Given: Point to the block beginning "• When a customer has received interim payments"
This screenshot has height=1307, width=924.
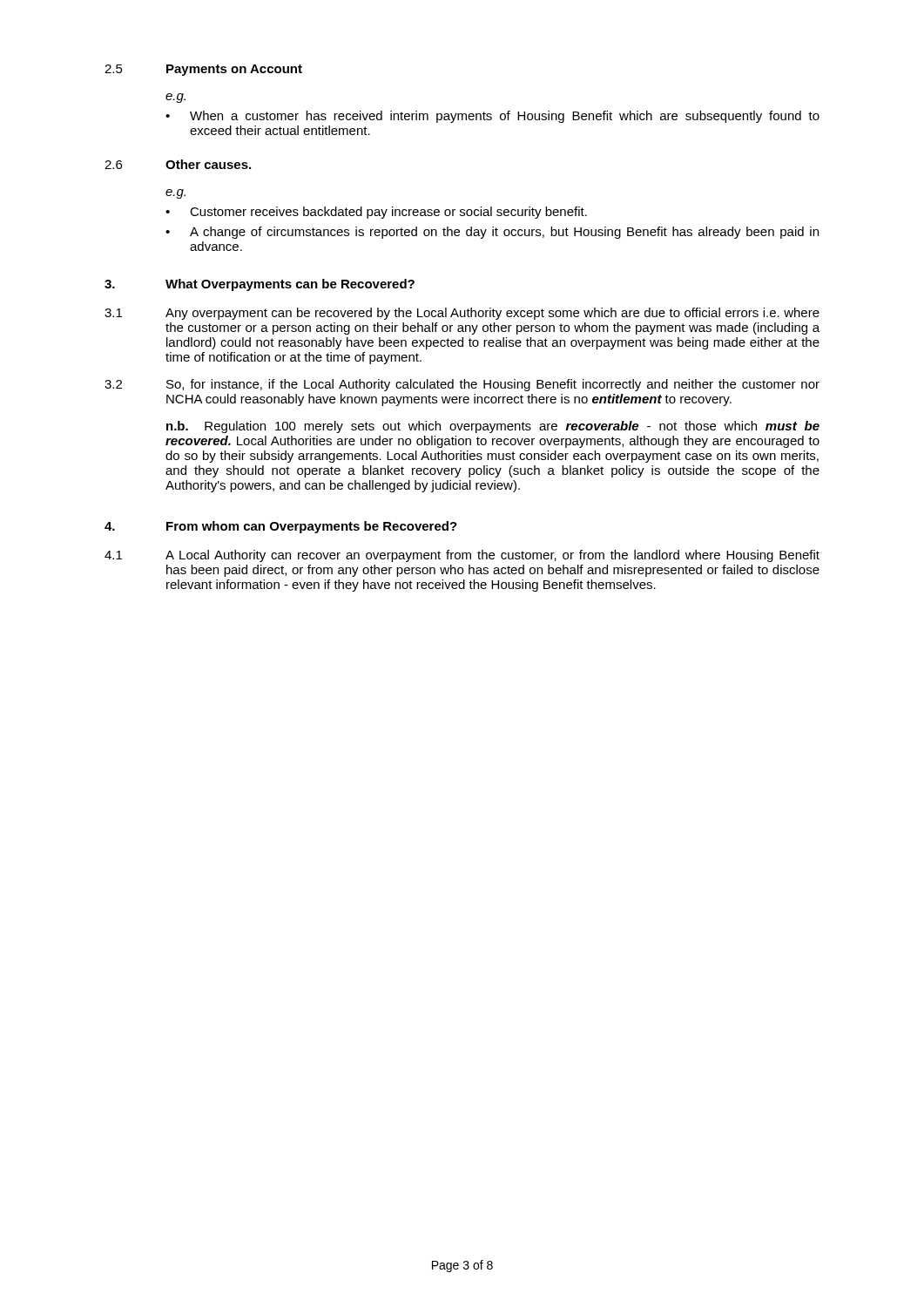Looking at the screenshot, I should click(x=492, y=123).
